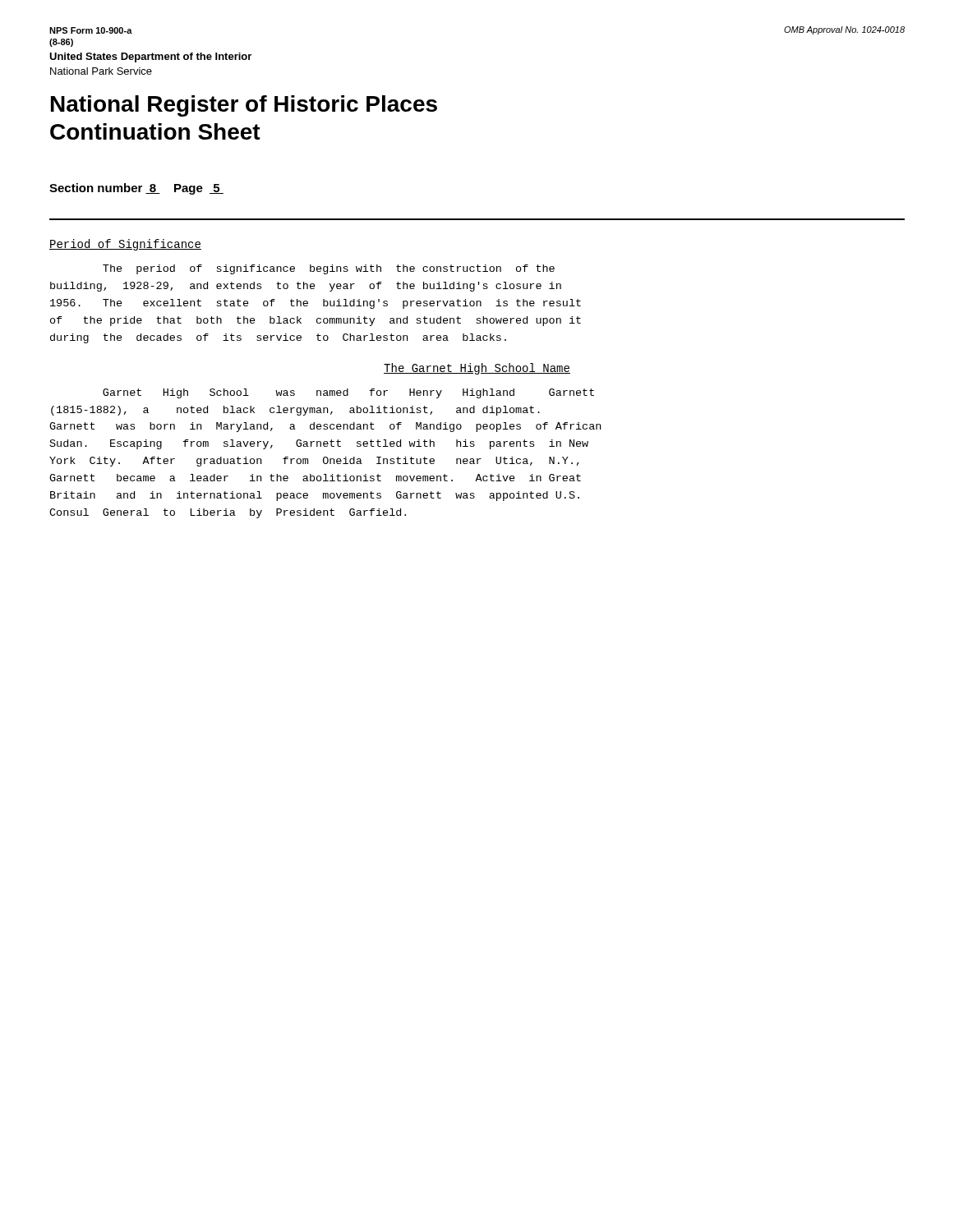Locate the text "The Garnet High School Name"
954x1232 pixels.
(x=477, y=368)
